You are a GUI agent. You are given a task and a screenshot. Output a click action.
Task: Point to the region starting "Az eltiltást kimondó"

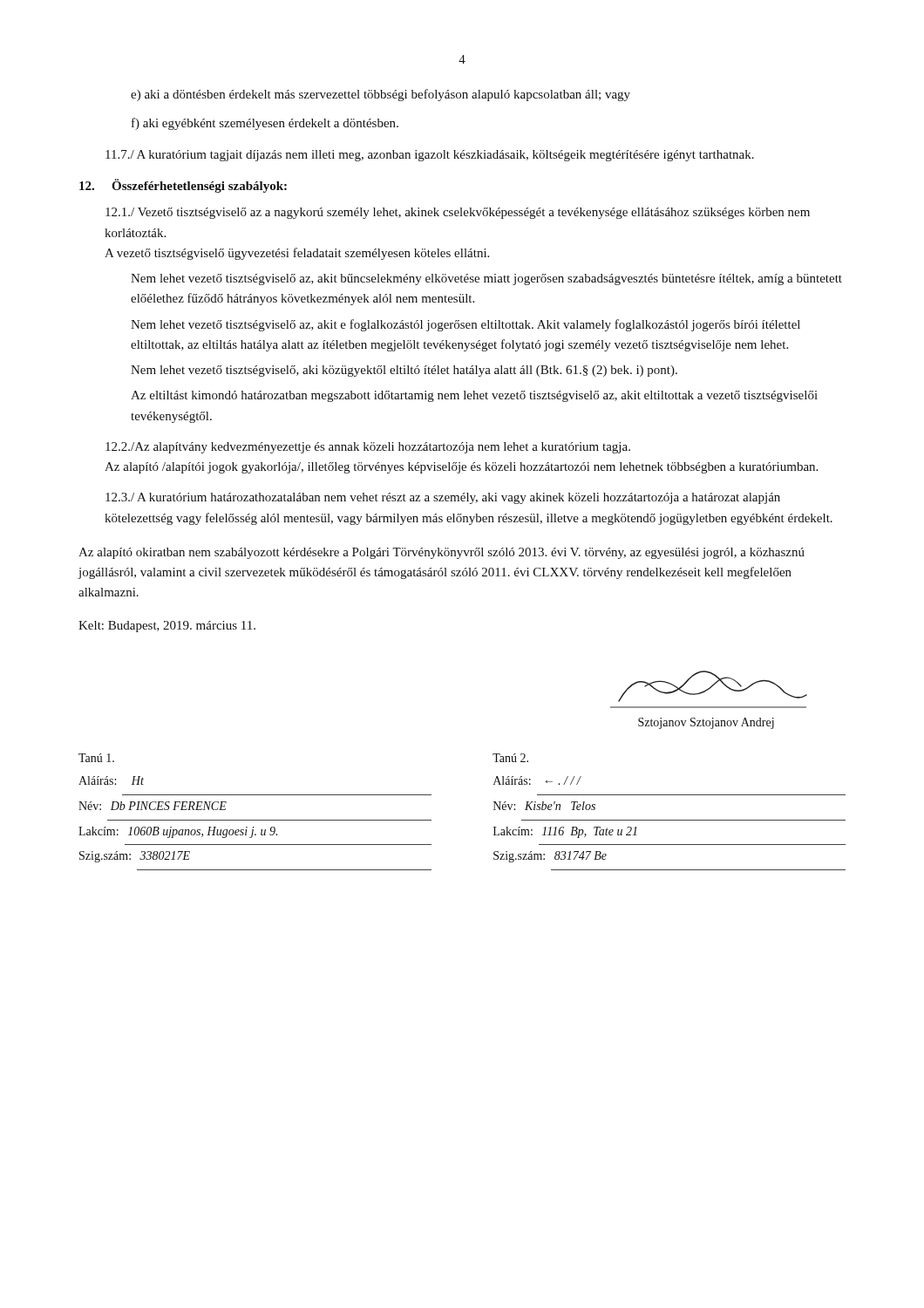click(474, 405)
